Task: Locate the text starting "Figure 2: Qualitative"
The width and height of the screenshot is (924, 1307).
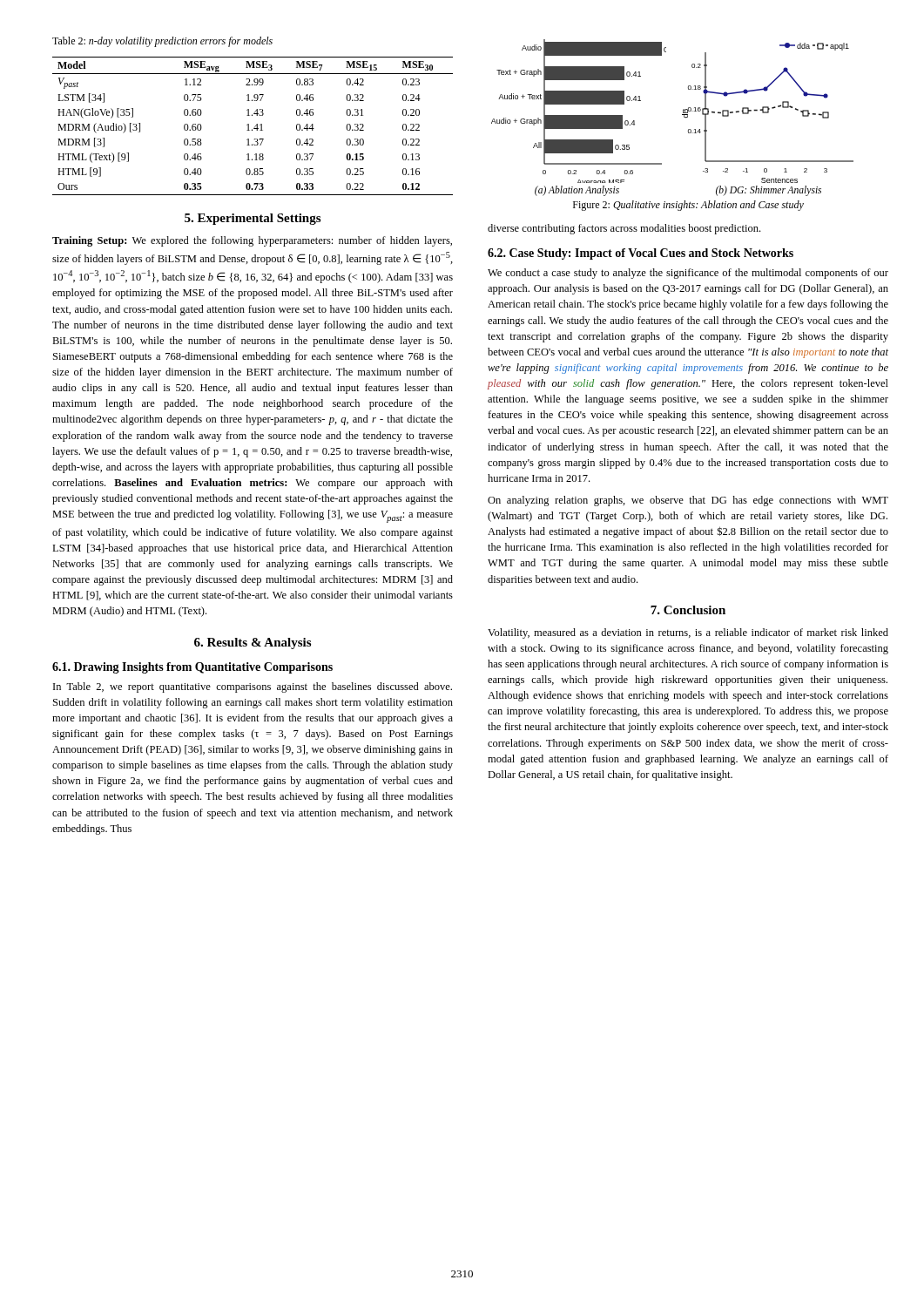Action: 688,205
